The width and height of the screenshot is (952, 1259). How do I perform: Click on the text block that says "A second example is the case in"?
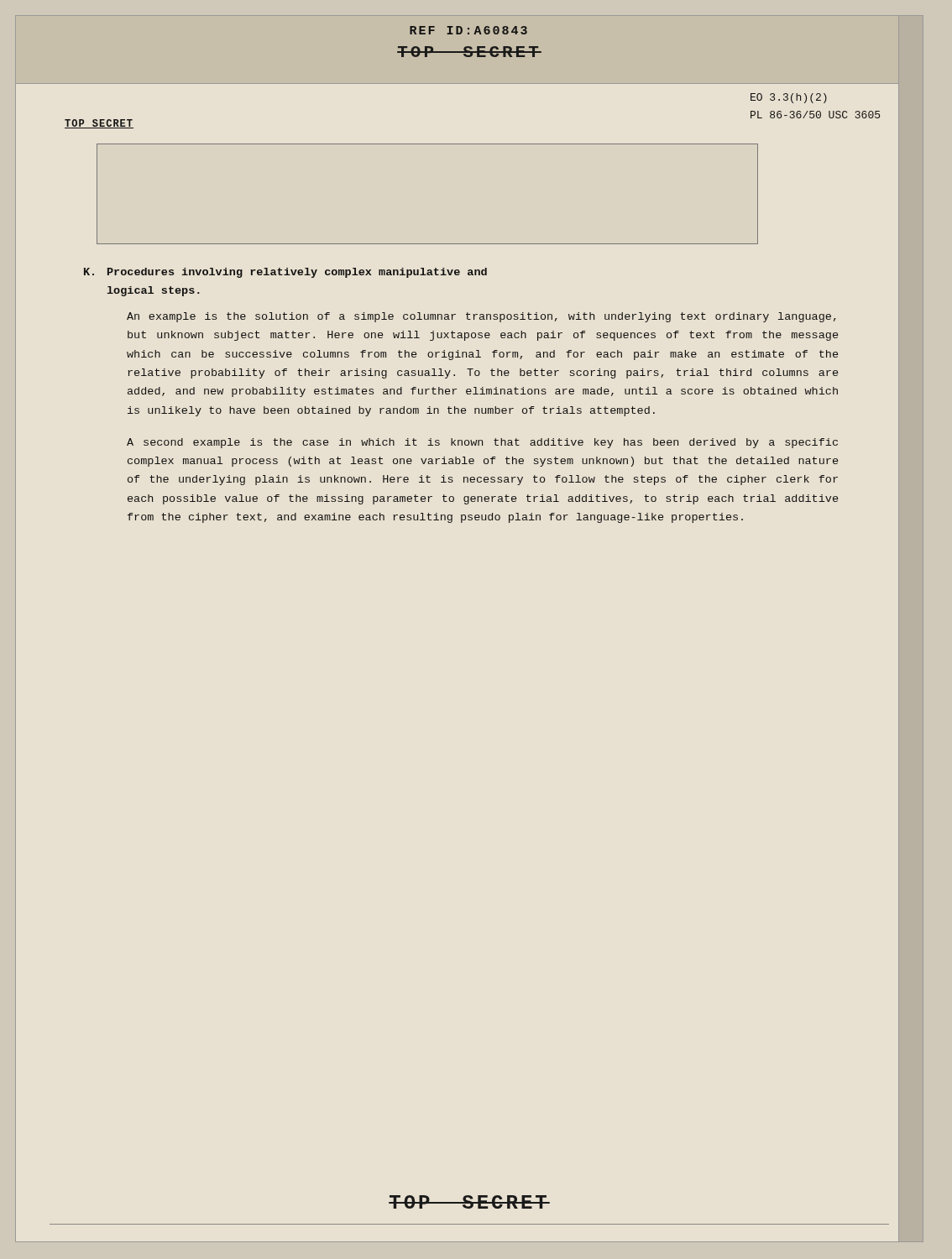coord(483,480)
